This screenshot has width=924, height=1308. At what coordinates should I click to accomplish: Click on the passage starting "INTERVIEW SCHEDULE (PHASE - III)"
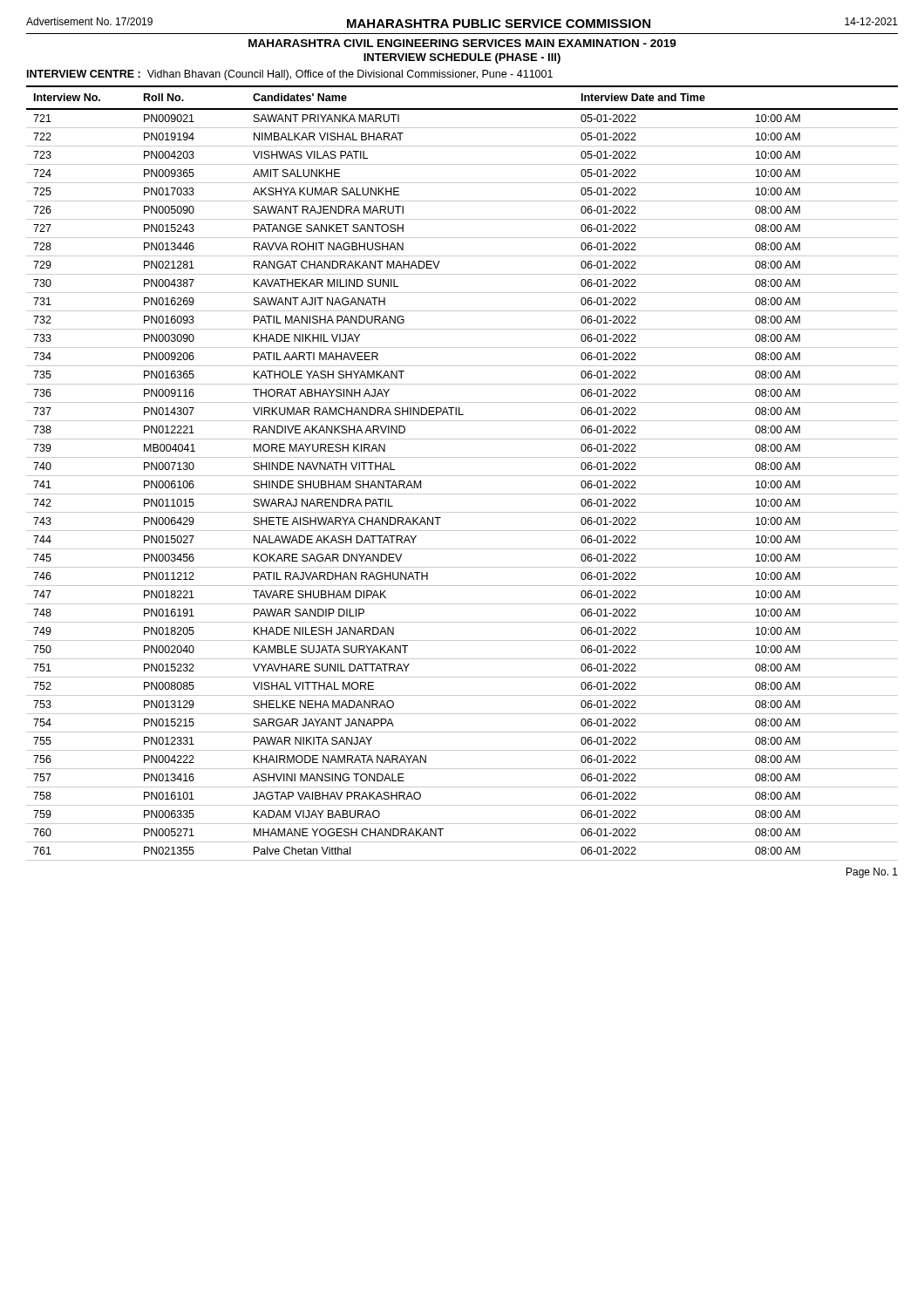462,57
